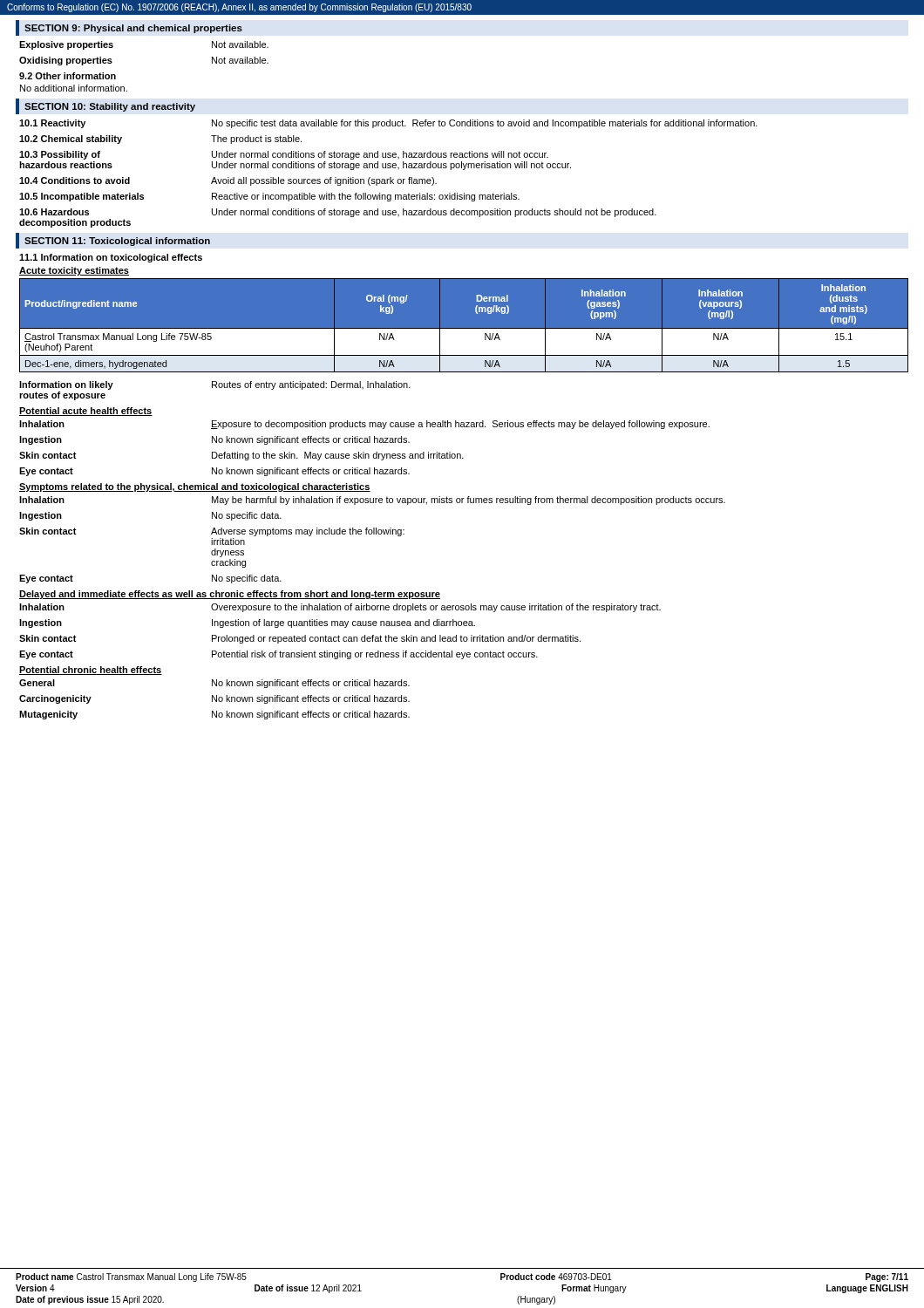Viewport: 924px width, 1308px height.
Task: Find the block on this page that starts "6 Hazardousdecomposition products Under"
Action: pyautogui.click(x=464, y=217)
